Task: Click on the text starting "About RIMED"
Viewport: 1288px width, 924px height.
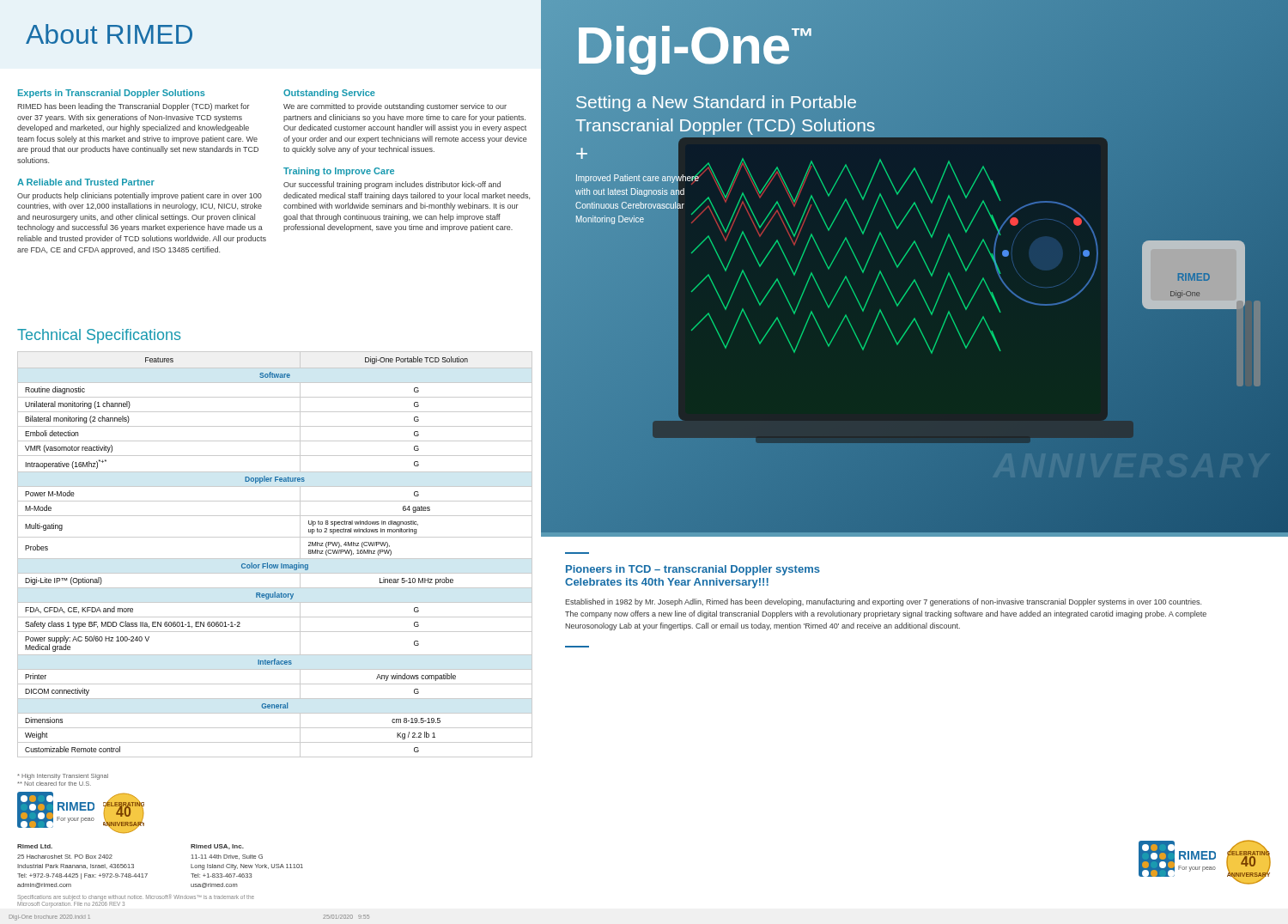Action: 110,34
